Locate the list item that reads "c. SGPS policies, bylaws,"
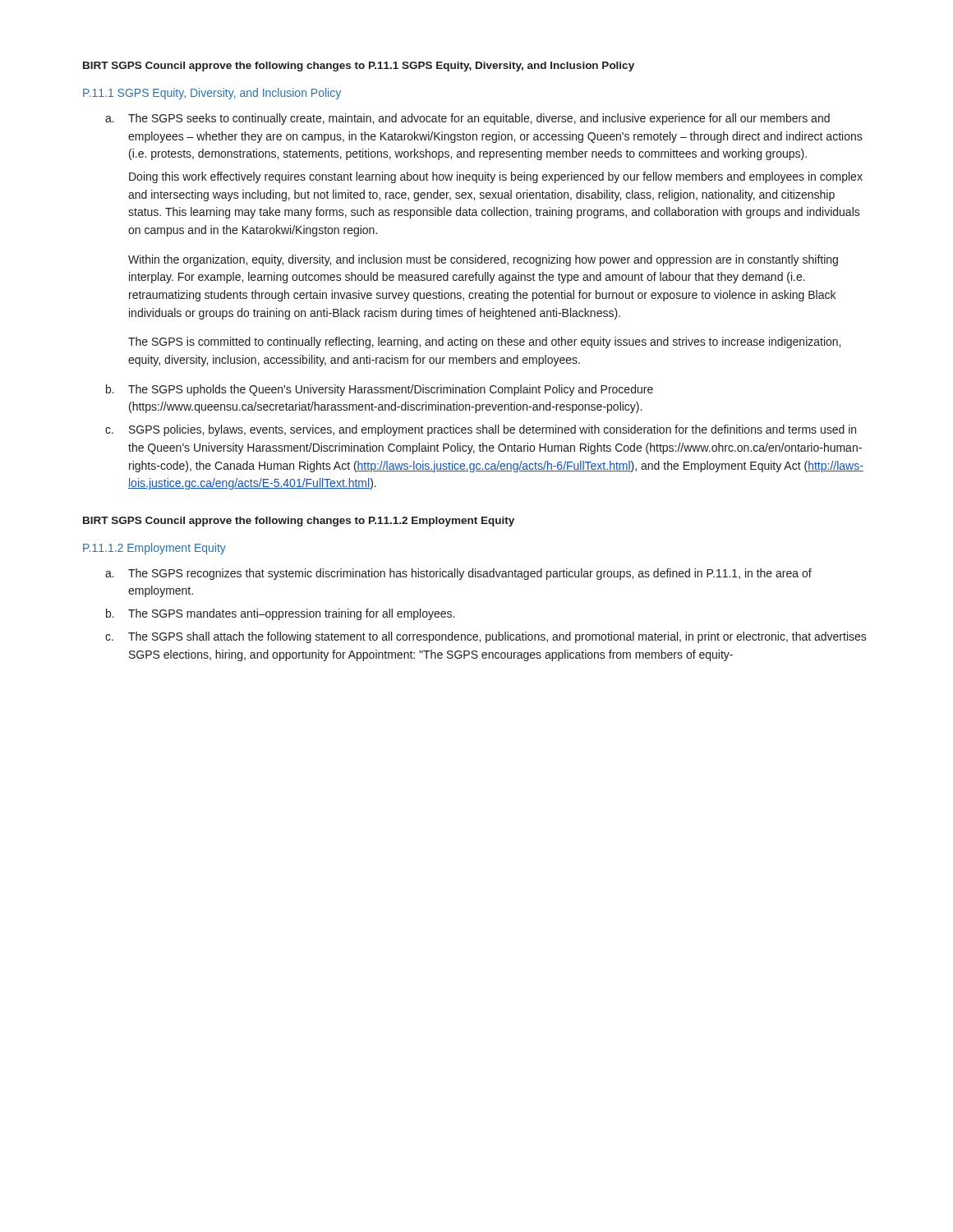The width and height of the screenshot is (953, 1232). pyautogui.click(x=488, y=457)
